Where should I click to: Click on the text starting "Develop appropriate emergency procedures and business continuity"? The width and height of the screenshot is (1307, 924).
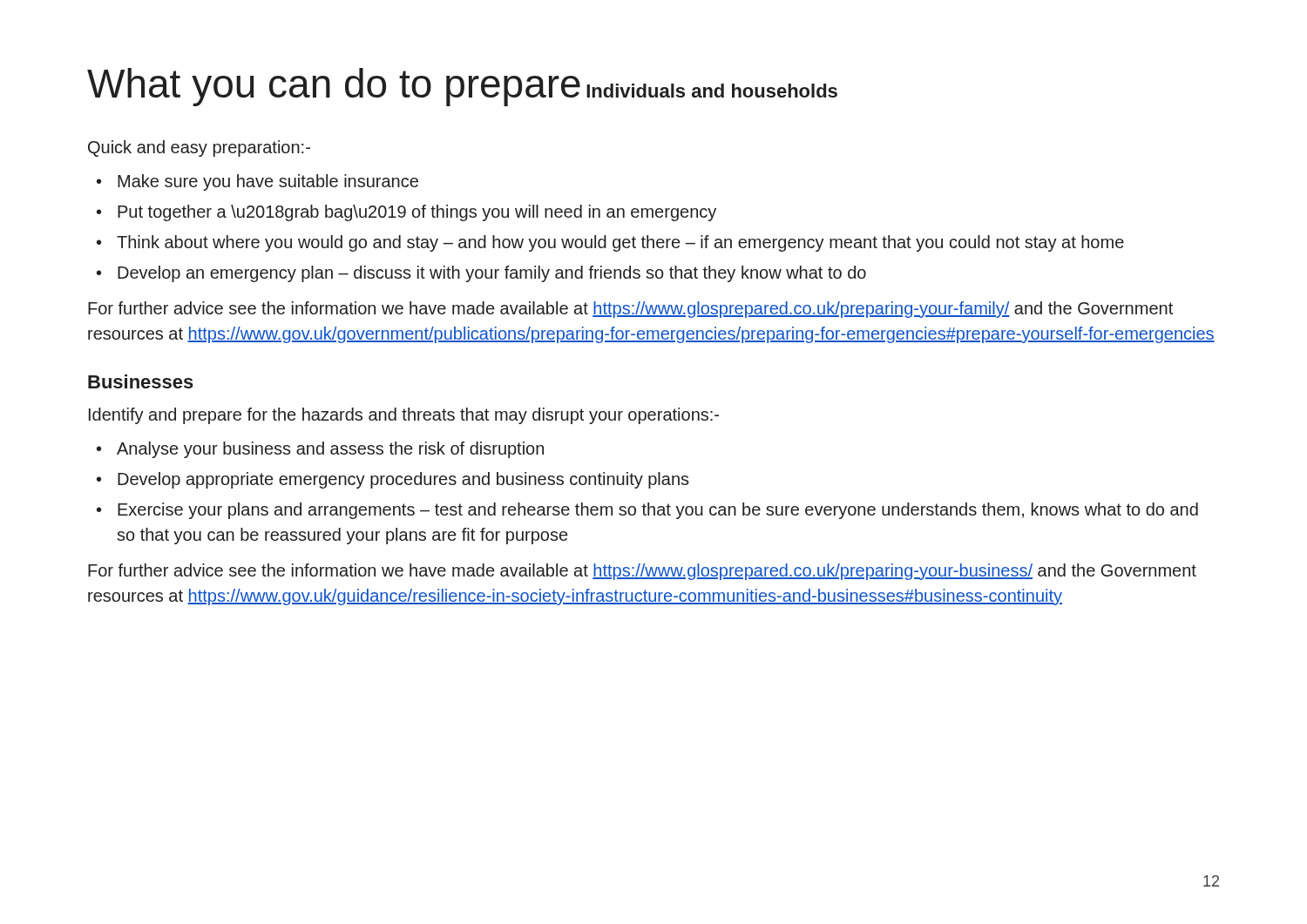click(x=654, y=479)
